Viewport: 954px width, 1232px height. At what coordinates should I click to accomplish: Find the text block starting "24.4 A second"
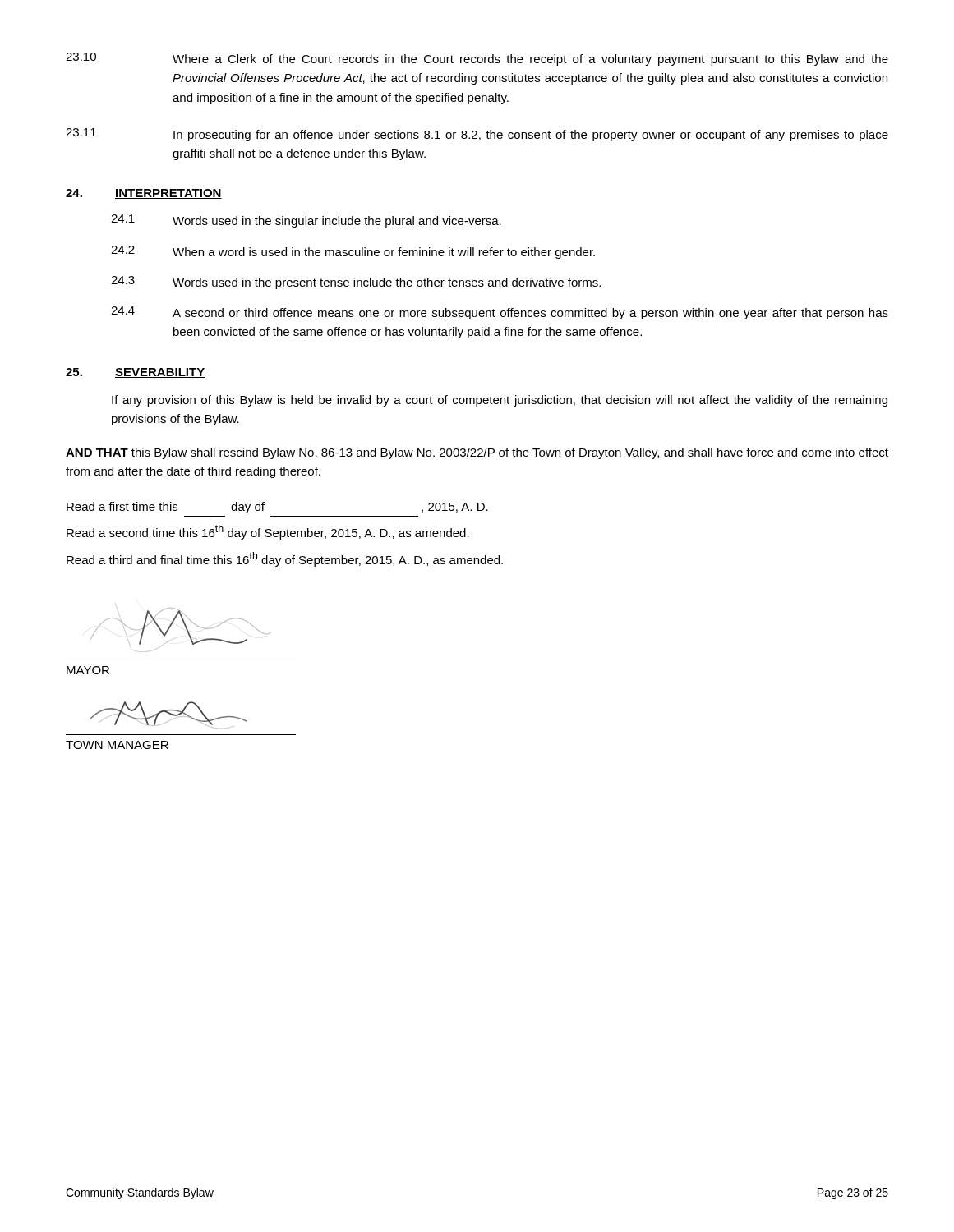(x=500, y=322)
